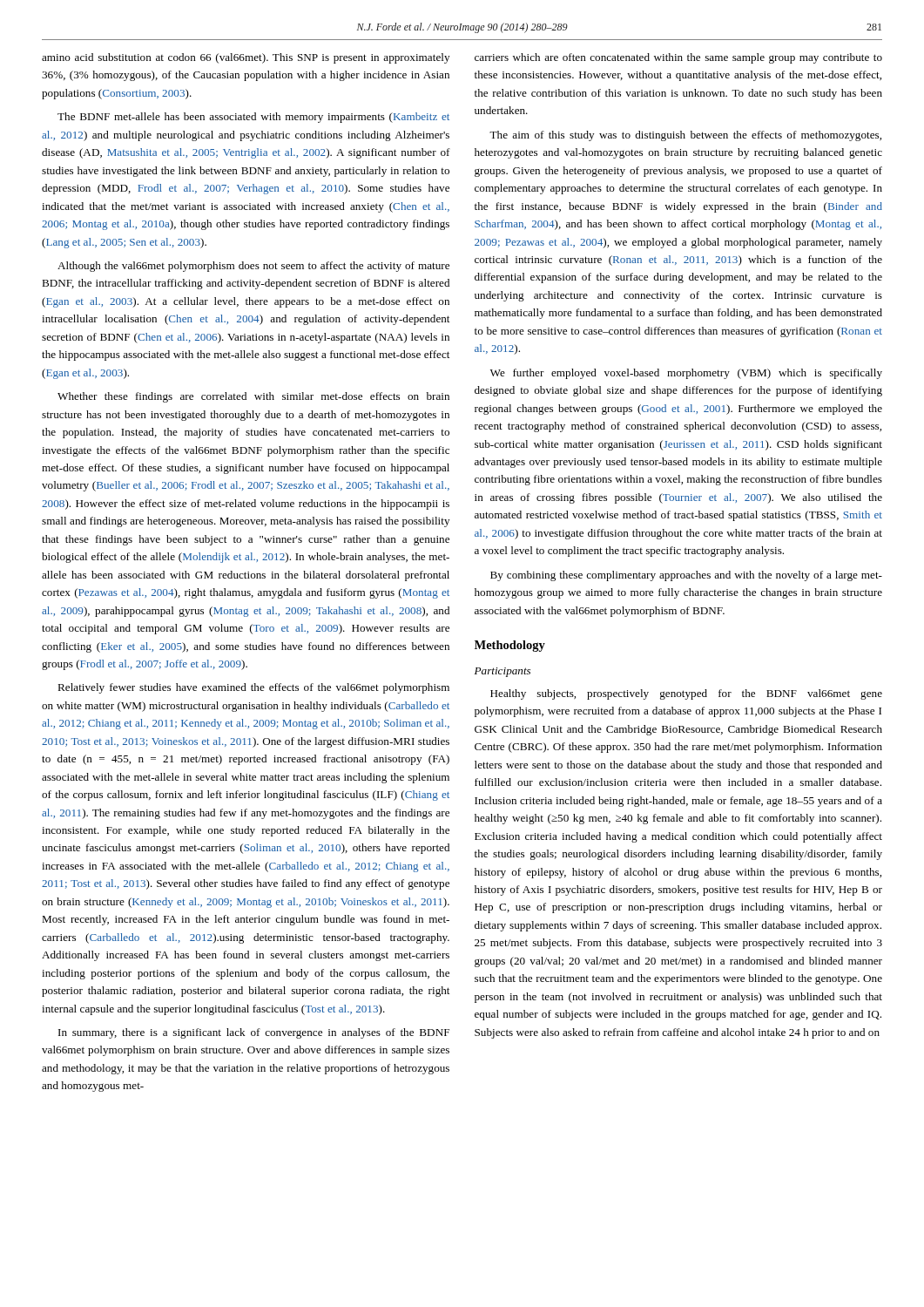Click on the element starting "amino acid substitution at codon 66"
The image size is (924, 1307).
click(x=246, y=572)
